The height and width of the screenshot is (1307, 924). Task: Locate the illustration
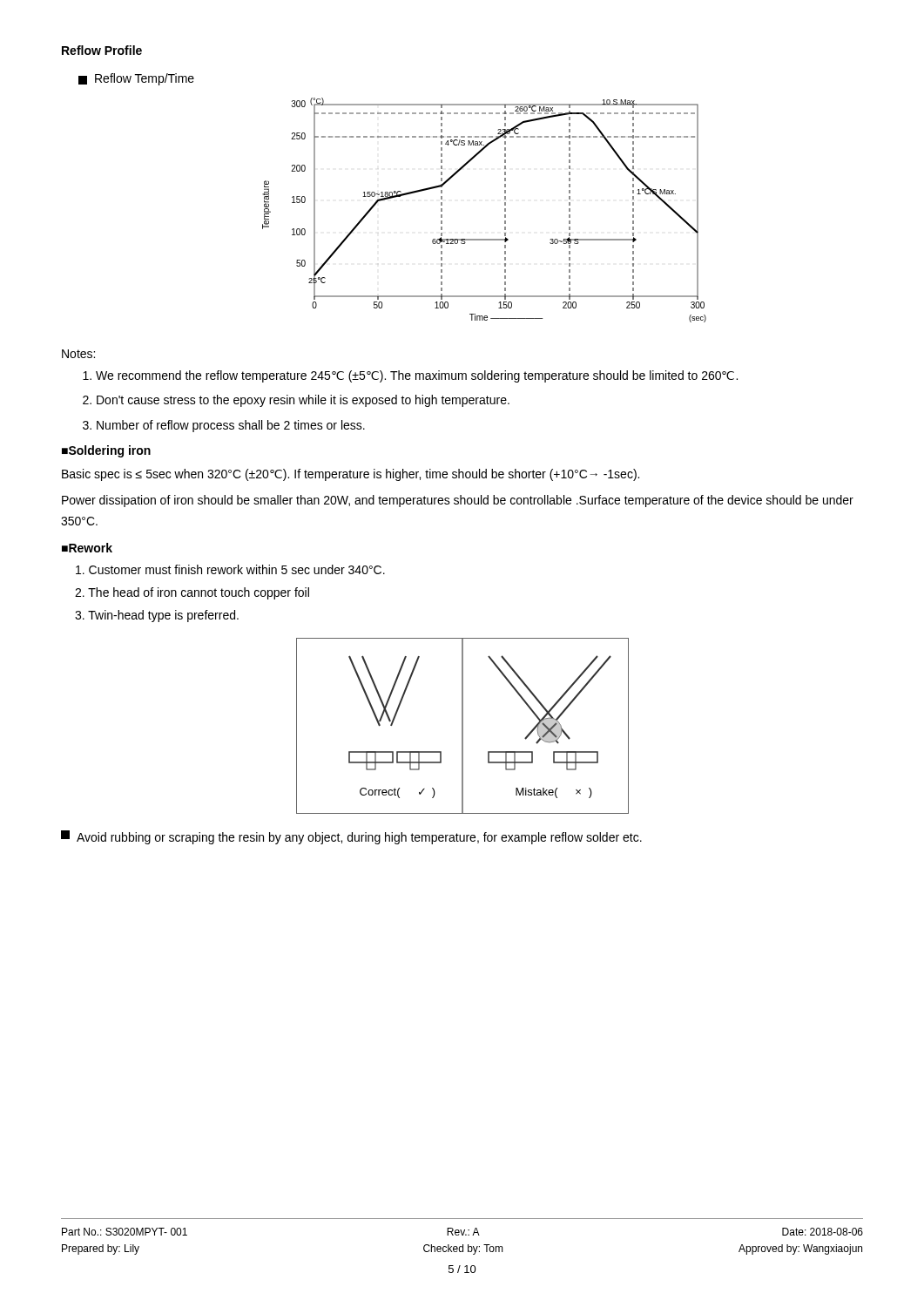click(x=462, y=726)
